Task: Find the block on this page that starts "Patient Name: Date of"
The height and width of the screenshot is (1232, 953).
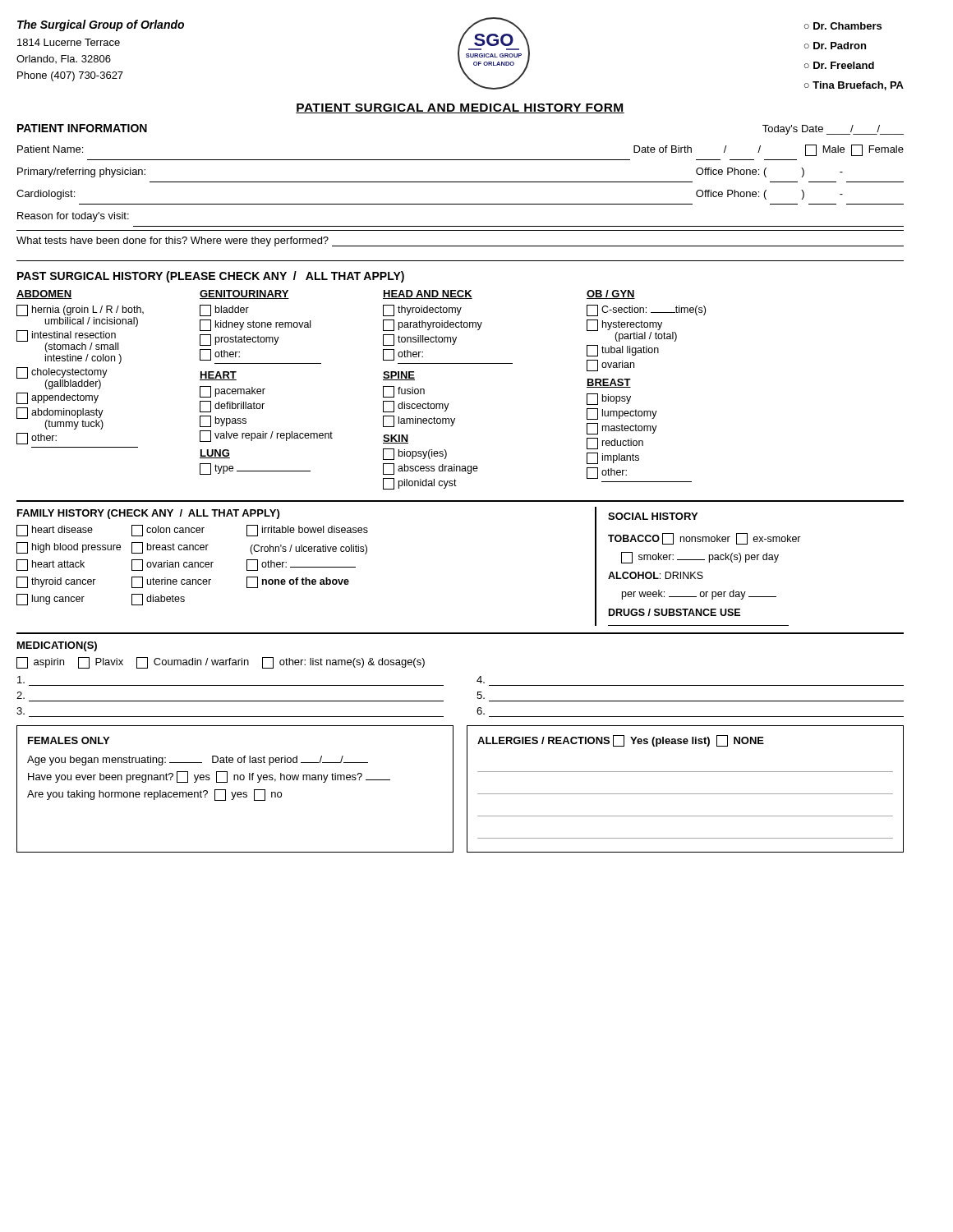Action: 460,183
